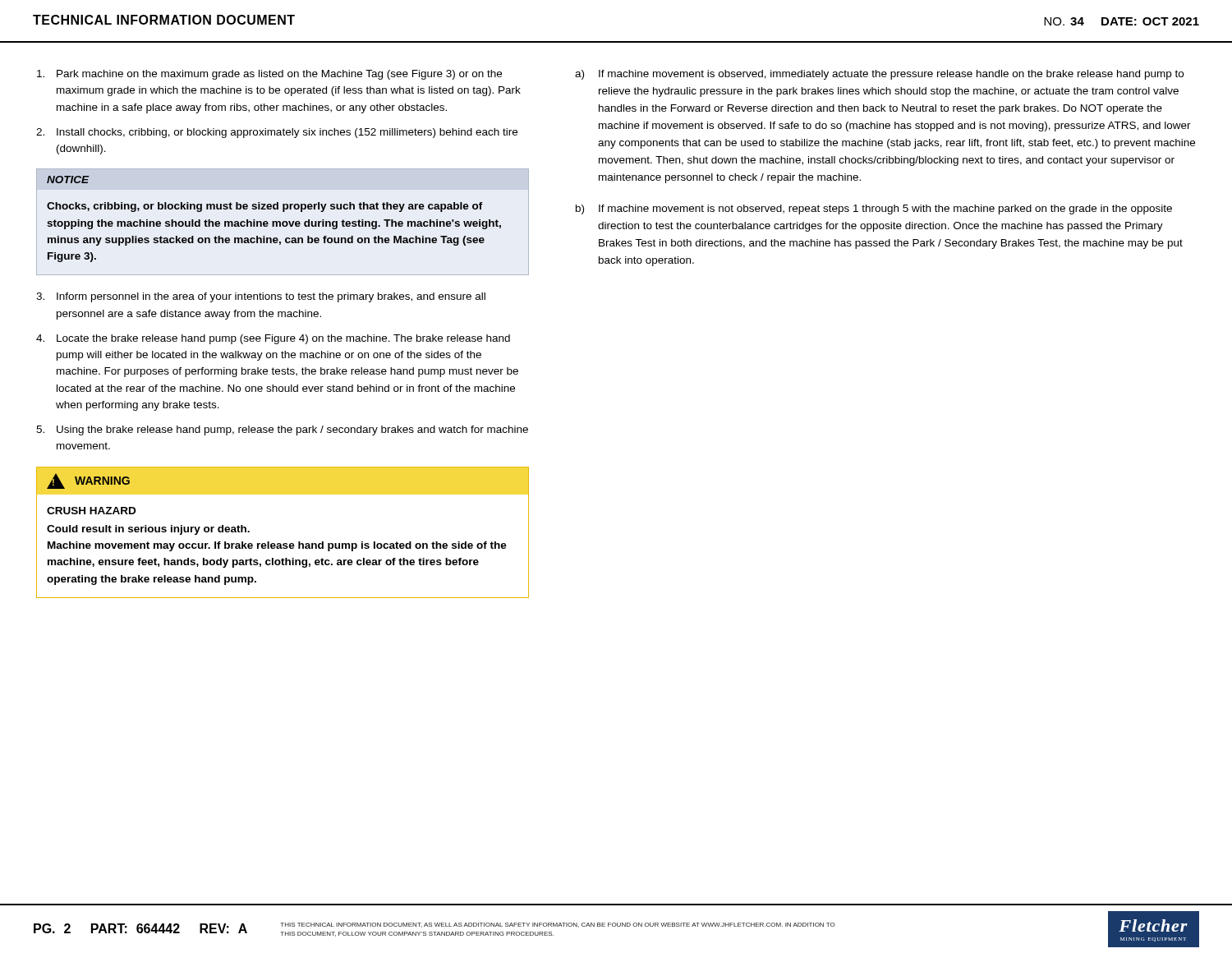Point to the text starting "Park machine on"

coord(282,91)
